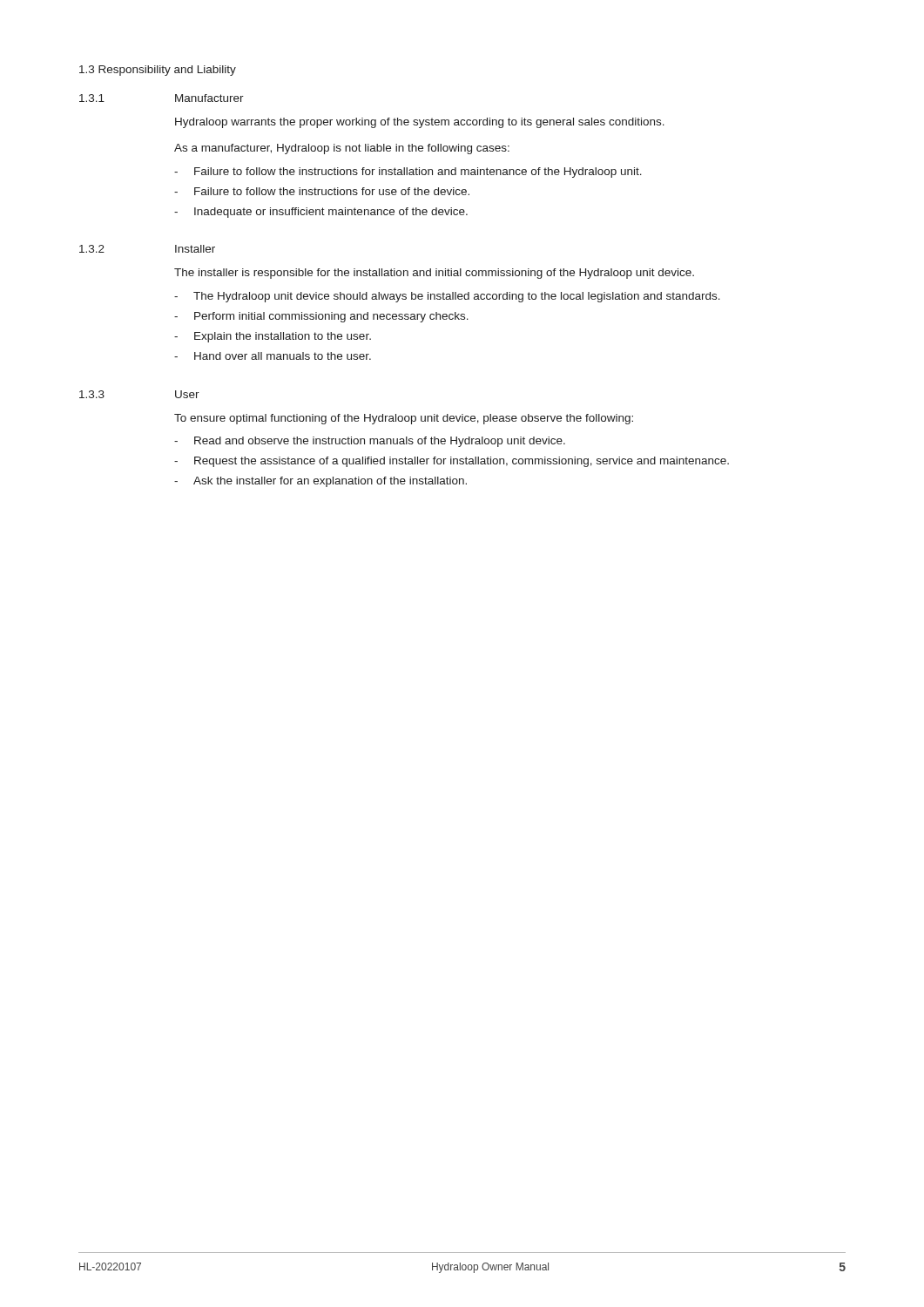Find the region starting "- Hand over"
924x1307 pixels.
click(273, 356)
